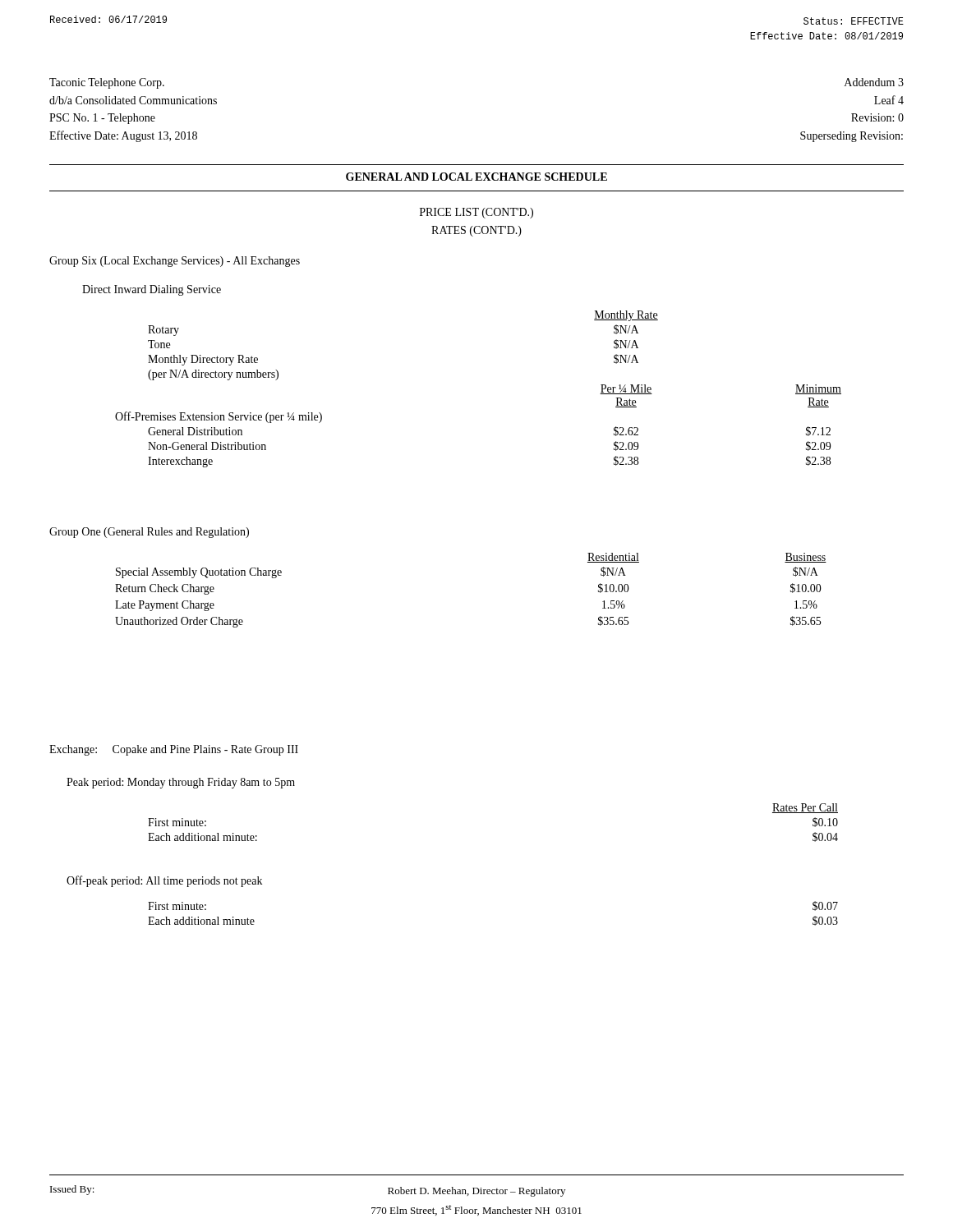Click on the table containing "Non-General Distribution"
The image size is (953, 1232).
pos(476,389)
